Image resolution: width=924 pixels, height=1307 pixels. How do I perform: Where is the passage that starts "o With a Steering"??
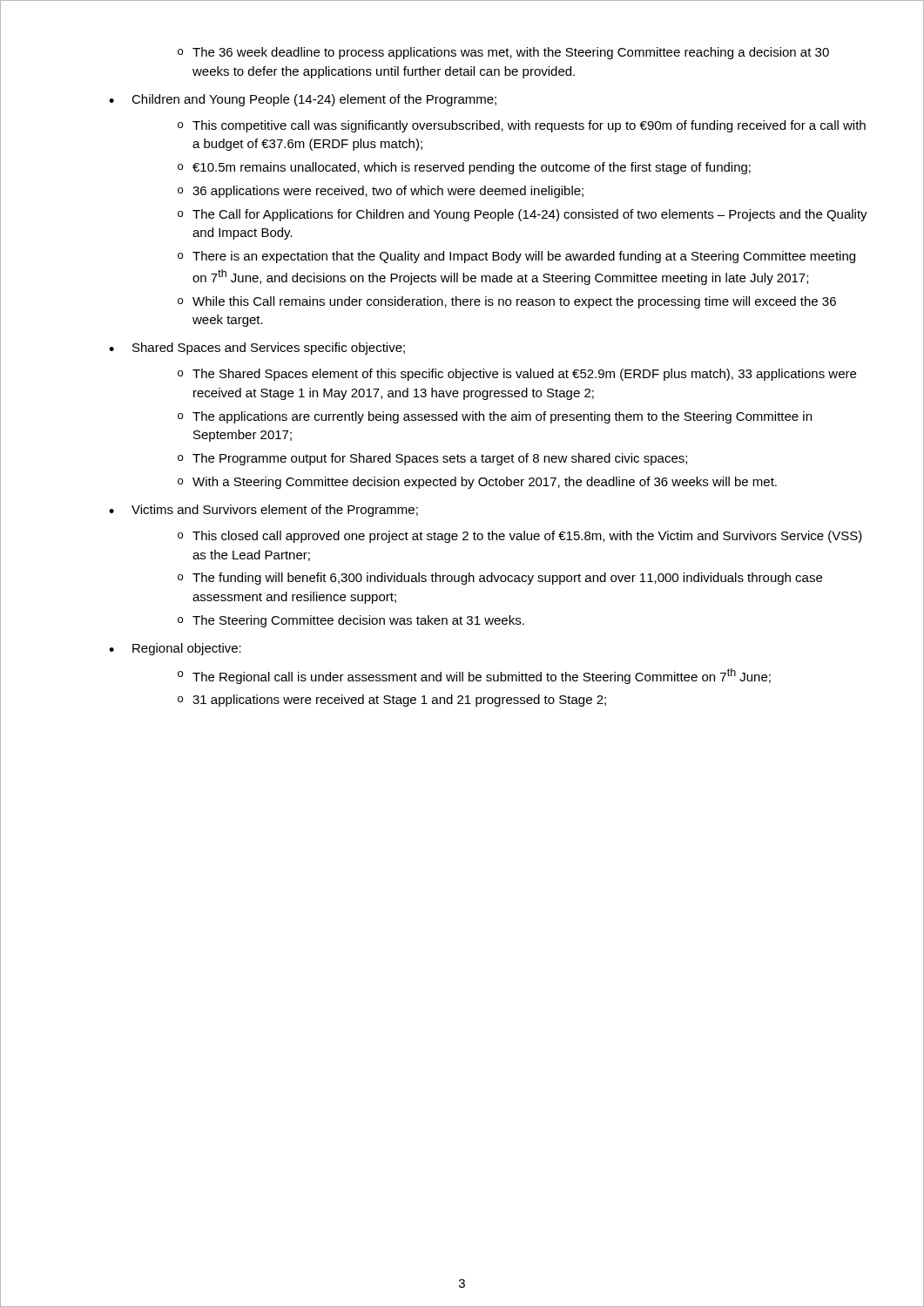519,482
